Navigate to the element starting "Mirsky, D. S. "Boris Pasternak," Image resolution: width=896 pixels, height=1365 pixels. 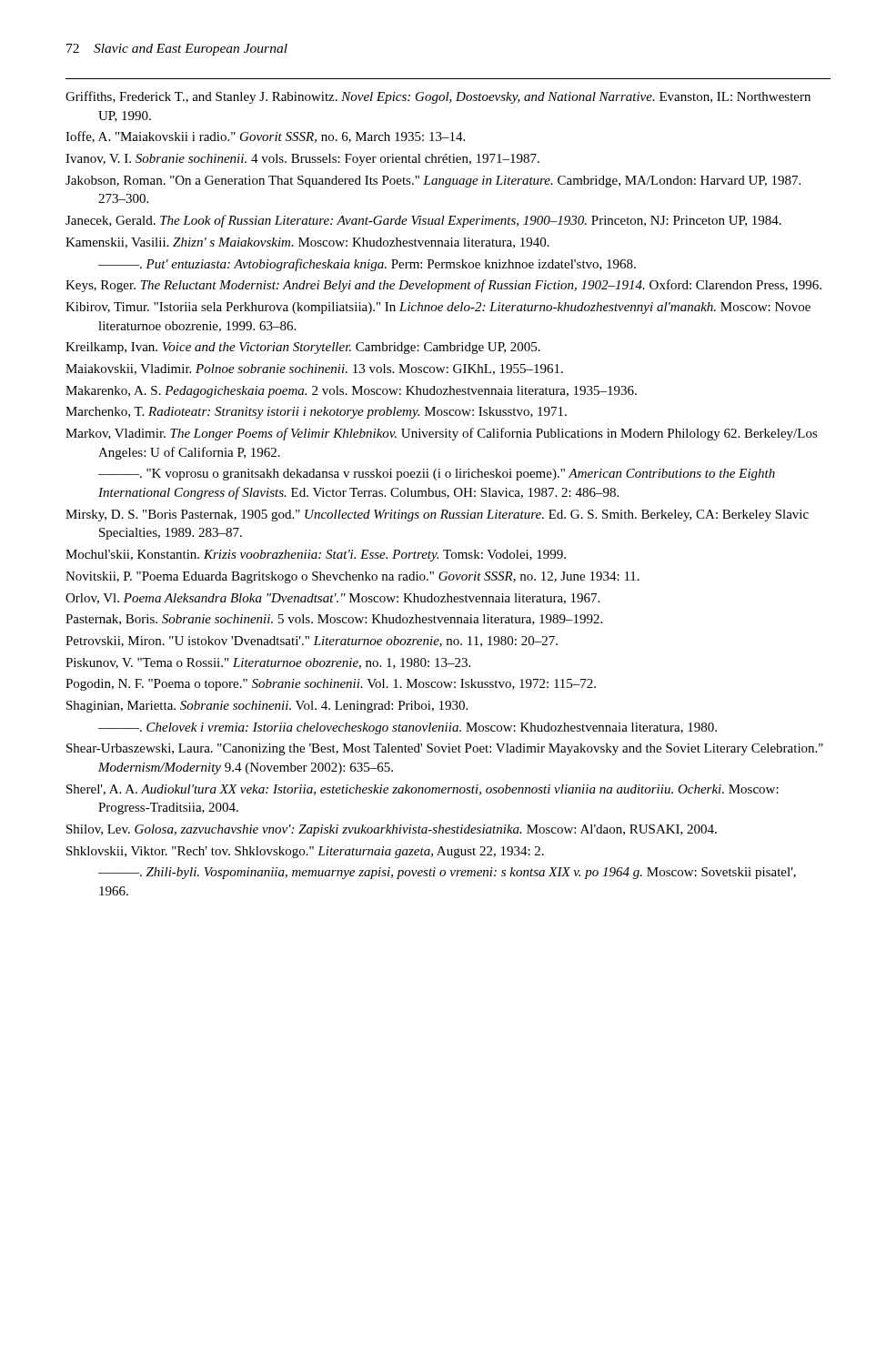point(437,523)
